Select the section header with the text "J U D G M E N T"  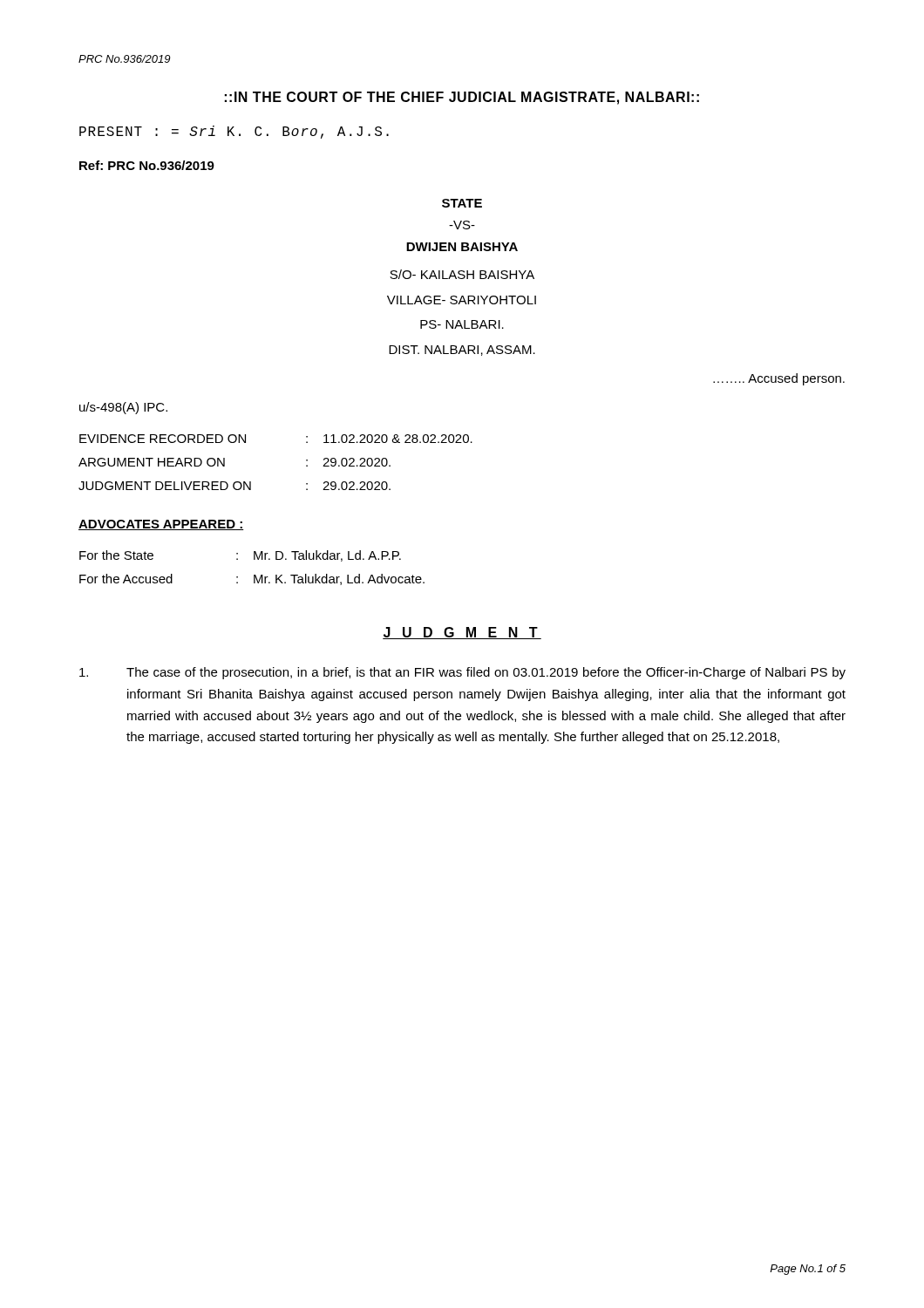[x=462, y=633]
